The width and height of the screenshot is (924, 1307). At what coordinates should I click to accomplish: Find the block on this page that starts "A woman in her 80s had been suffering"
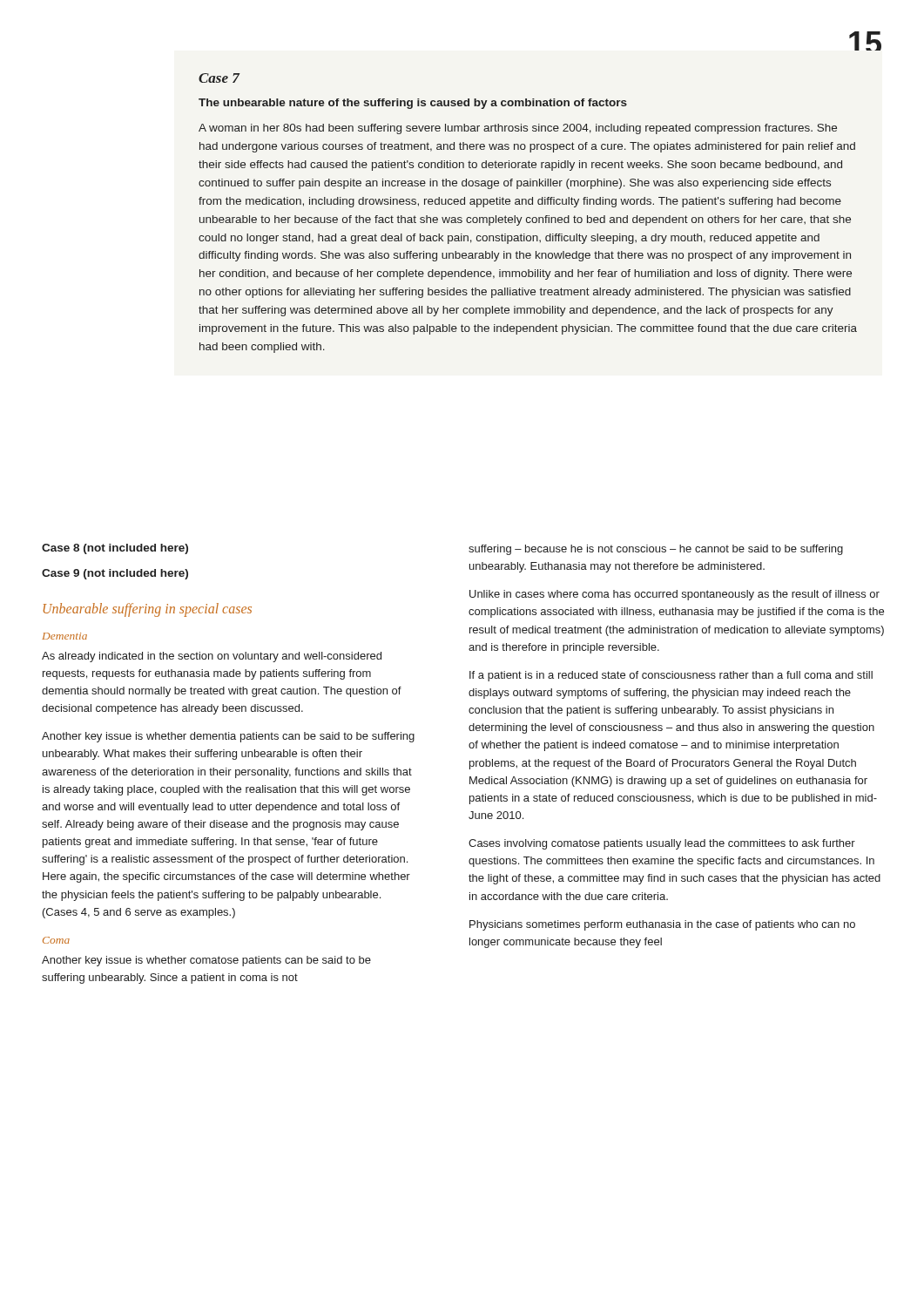pyautogui.click(x=528, y=237)
